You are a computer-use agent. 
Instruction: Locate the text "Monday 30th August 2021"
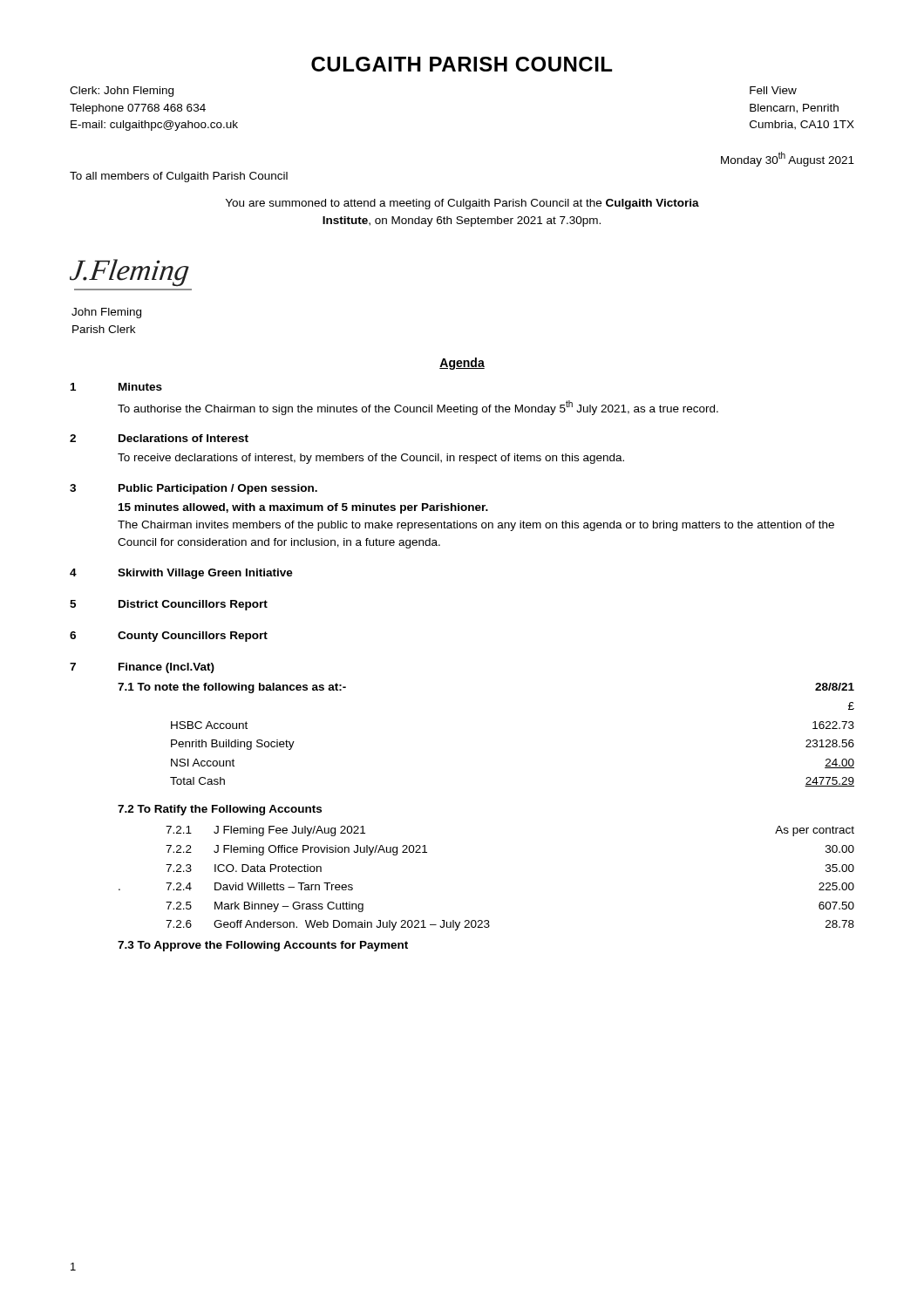(787, 158)
